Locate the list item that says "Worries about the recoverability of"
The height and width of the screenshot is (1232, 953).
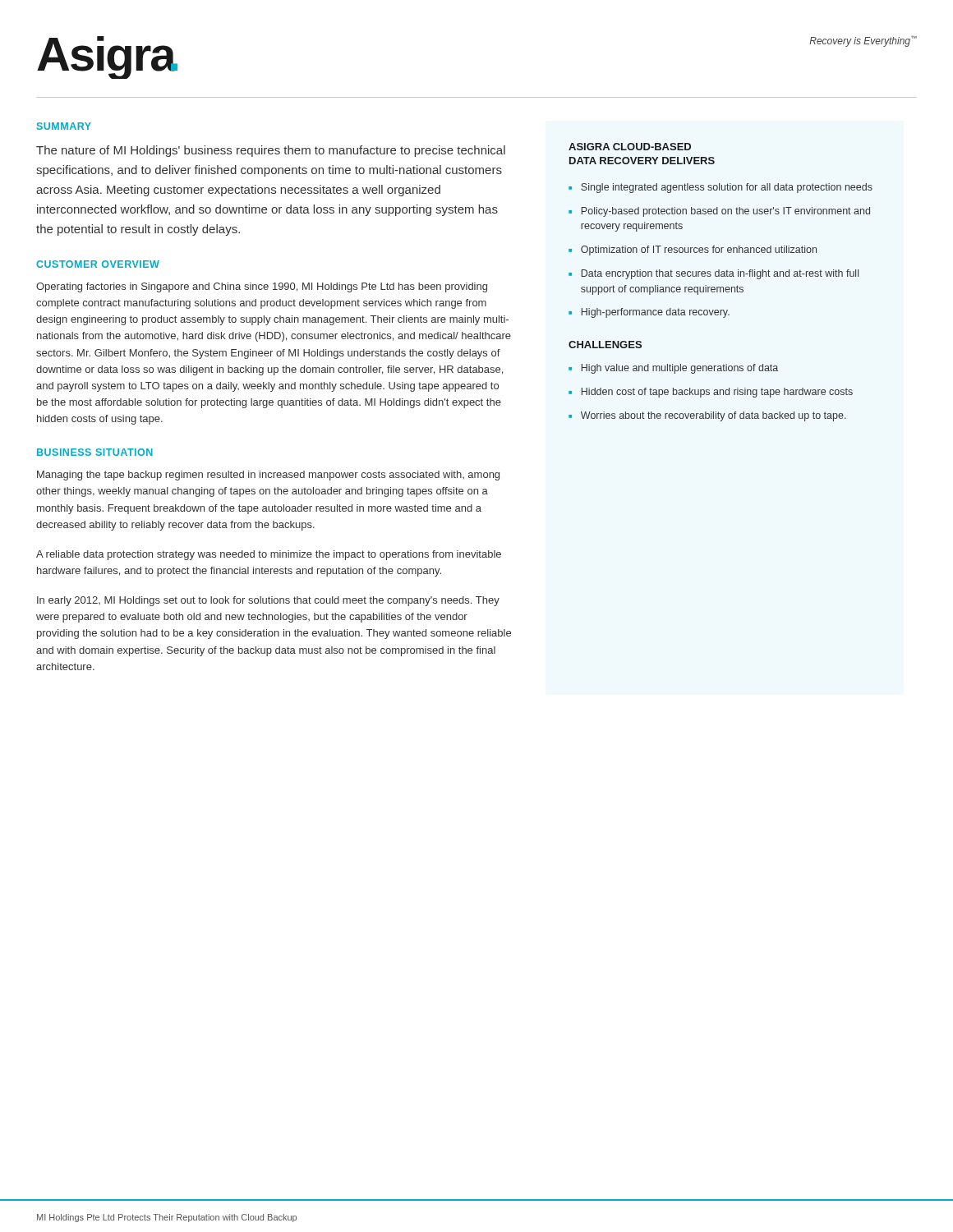pyautogui.click(x=725, y=415)
